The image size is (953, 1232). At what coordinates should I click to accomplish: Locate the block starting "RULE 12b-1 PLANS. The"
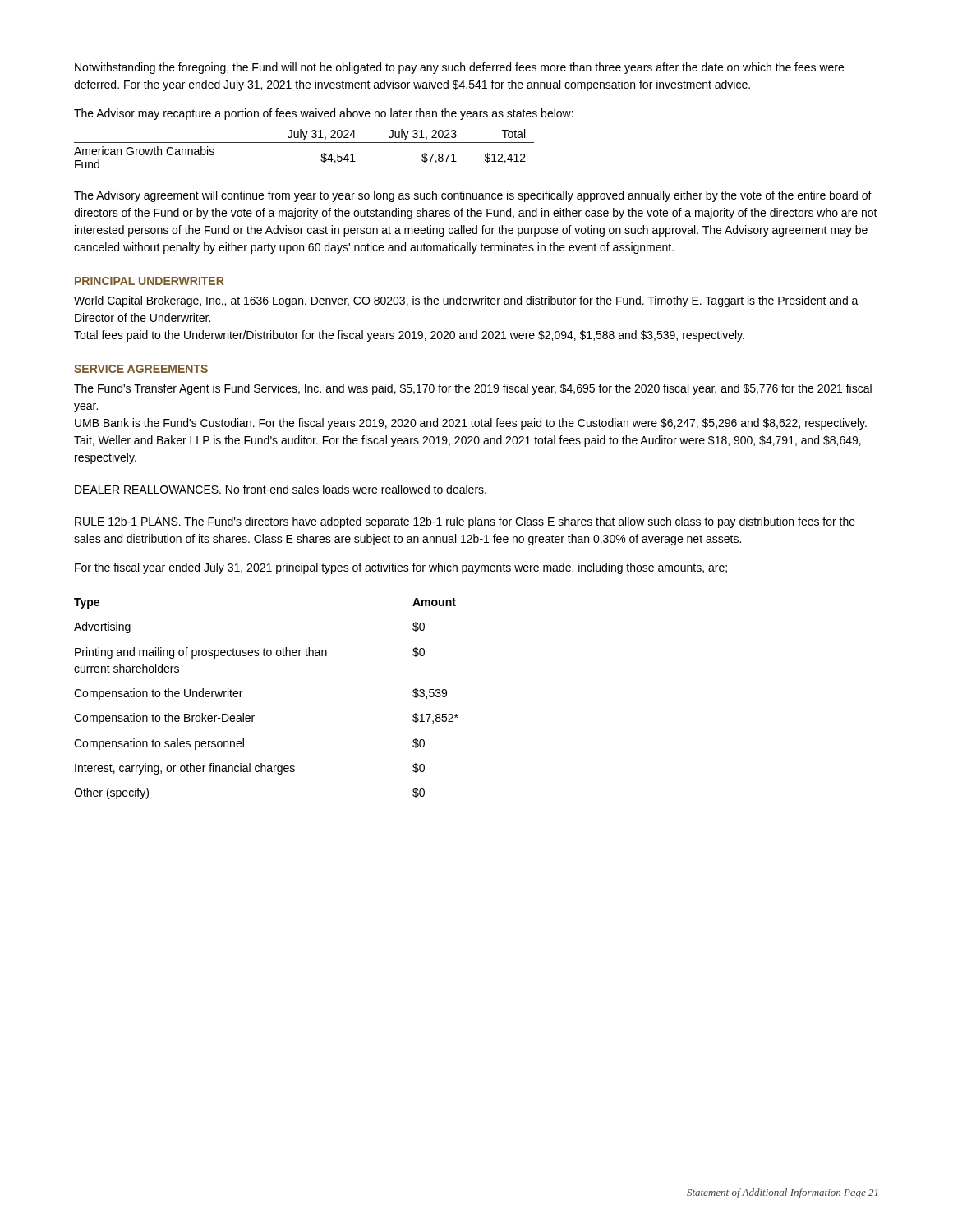pos(465,530)
